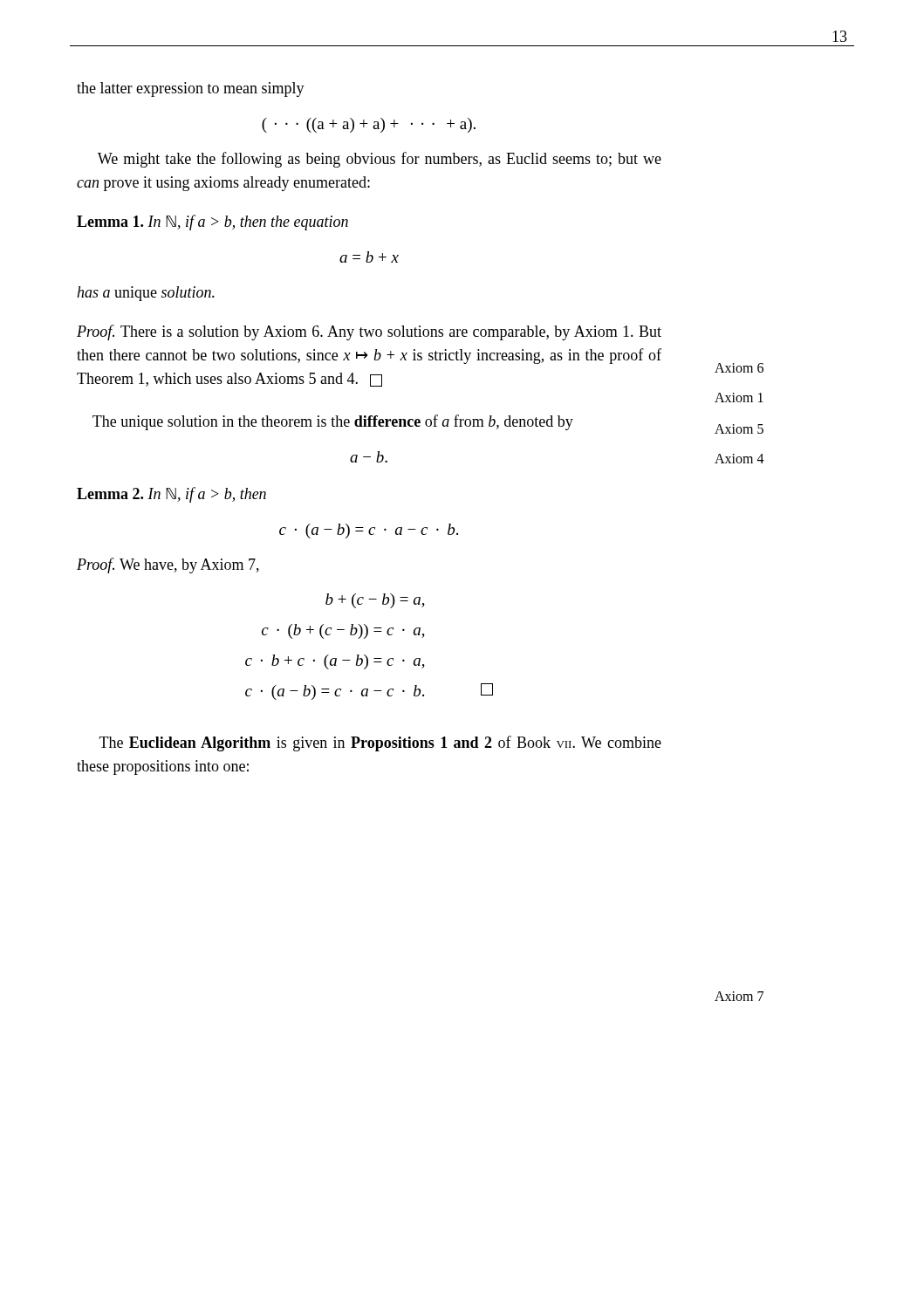
Task: Locate the region starting "Proof. We have, by Axiom 7,"
Action: (x=168, y=565)
